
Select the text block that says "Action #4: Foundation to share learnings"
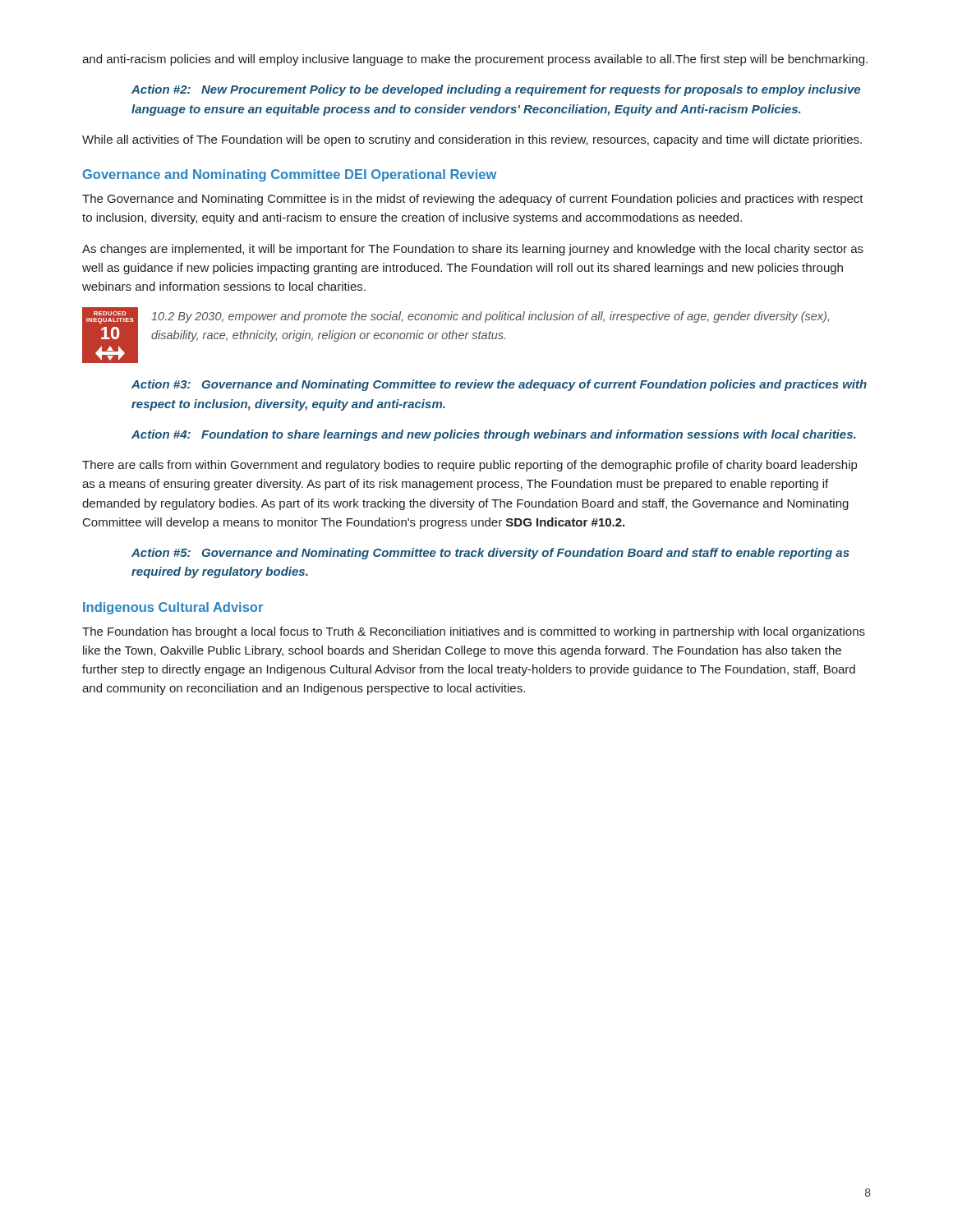494,434
